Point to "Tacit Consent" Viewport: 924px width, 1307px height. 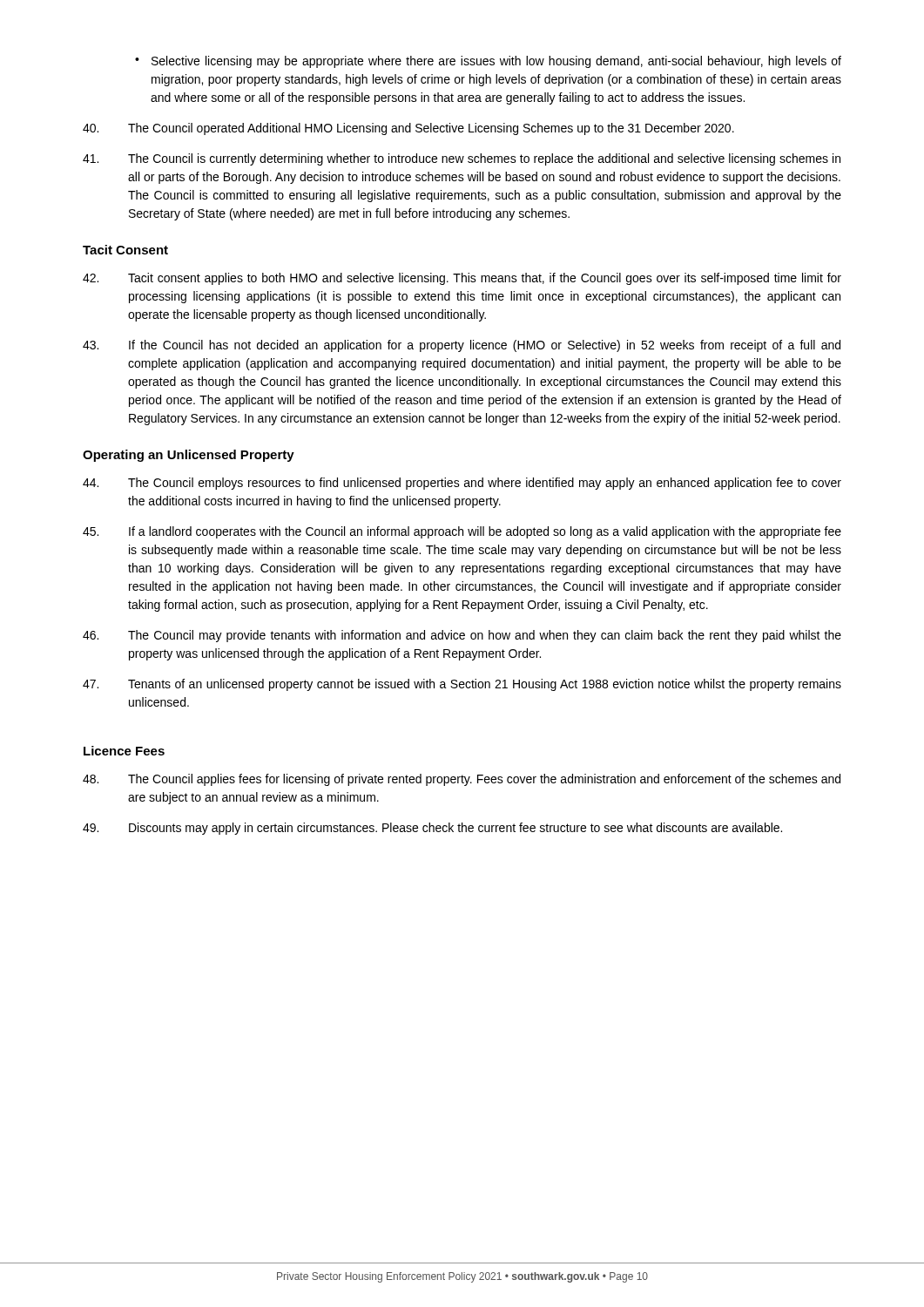[125, 250]
